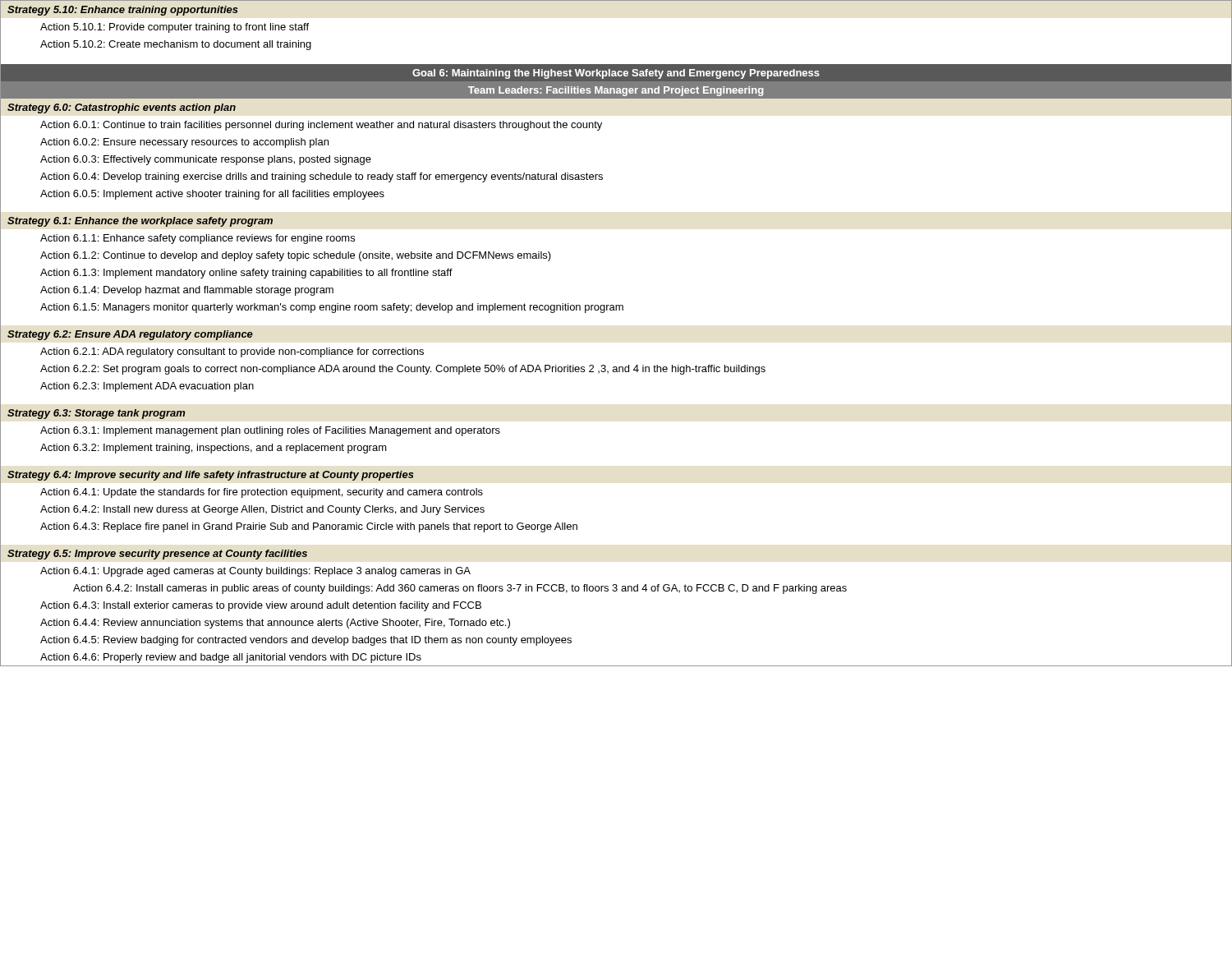This screenshot has width=1232, height=953.
Task: Click the passage that begins "Action 5.10.1: Provide"
Action: 175,27
